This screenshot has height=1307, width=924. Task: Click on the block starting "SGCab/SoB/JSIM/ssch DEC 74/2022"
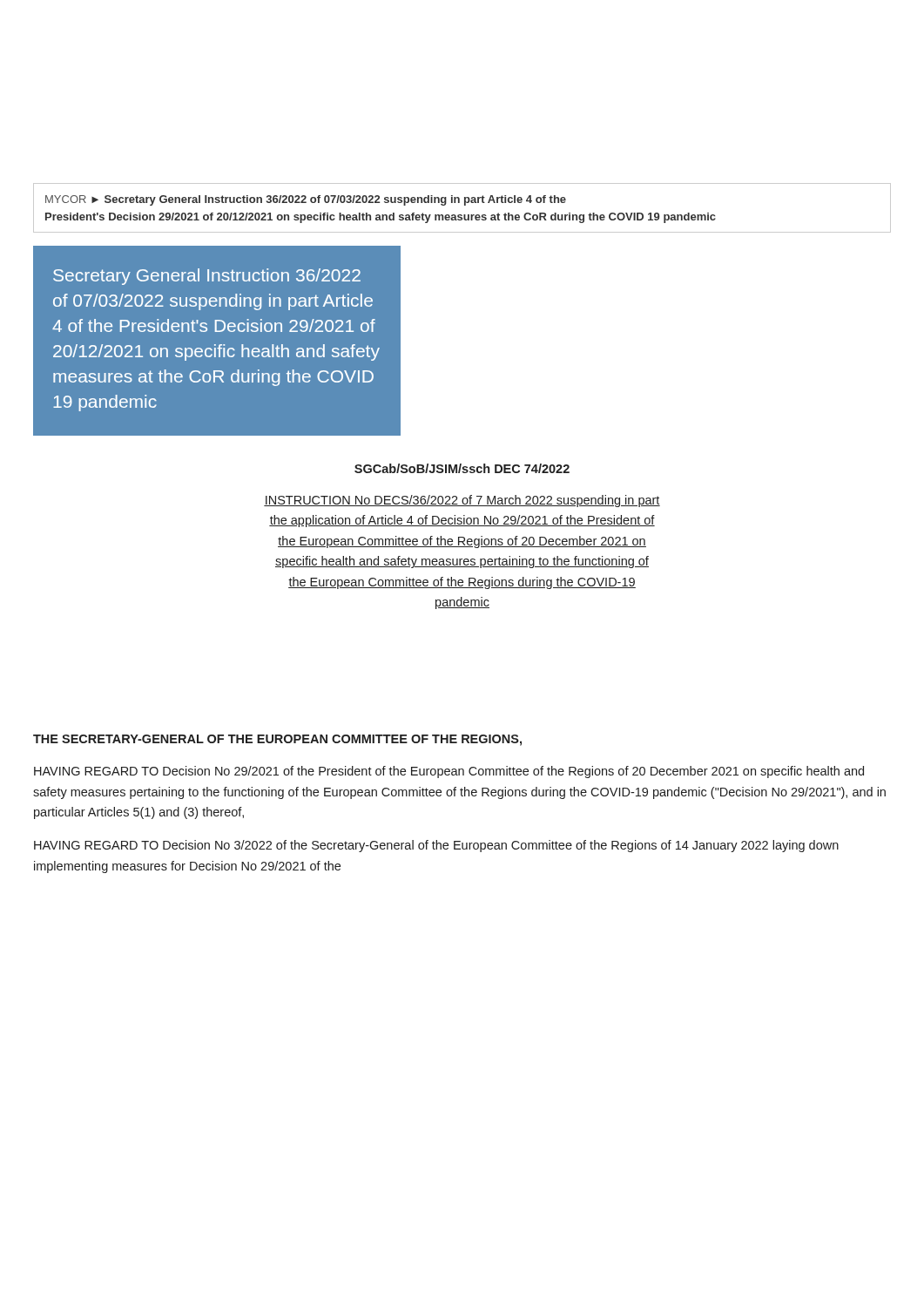(x=462, y=469)
